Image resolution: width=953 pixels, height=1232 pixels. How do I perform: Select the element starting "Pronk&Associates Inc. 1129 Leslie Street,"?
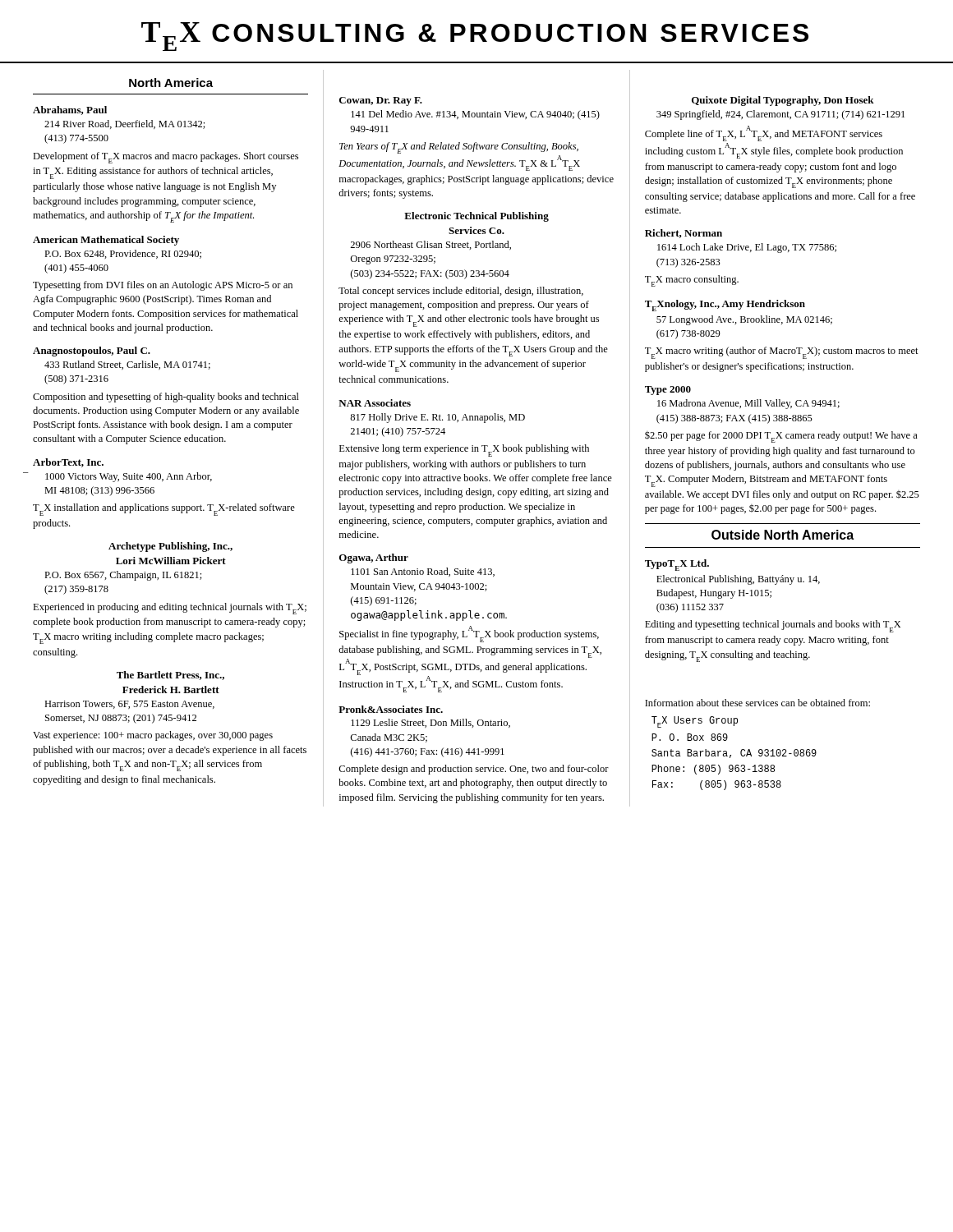tap(476, 753)
